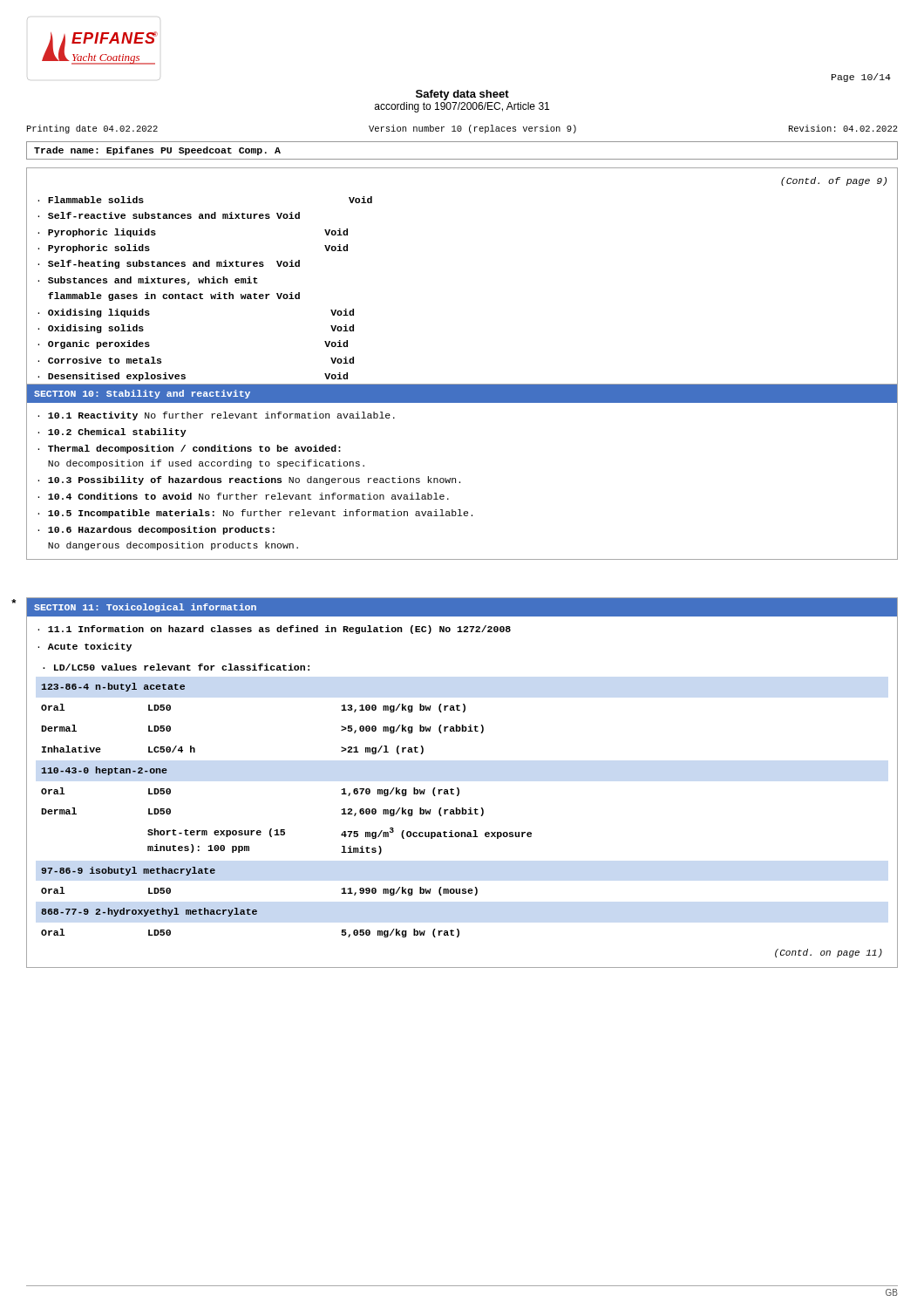The image size is (924, 1308).
Task: Find the region starting "· 11.1 Information on hazard classes"
Action: 273,629
